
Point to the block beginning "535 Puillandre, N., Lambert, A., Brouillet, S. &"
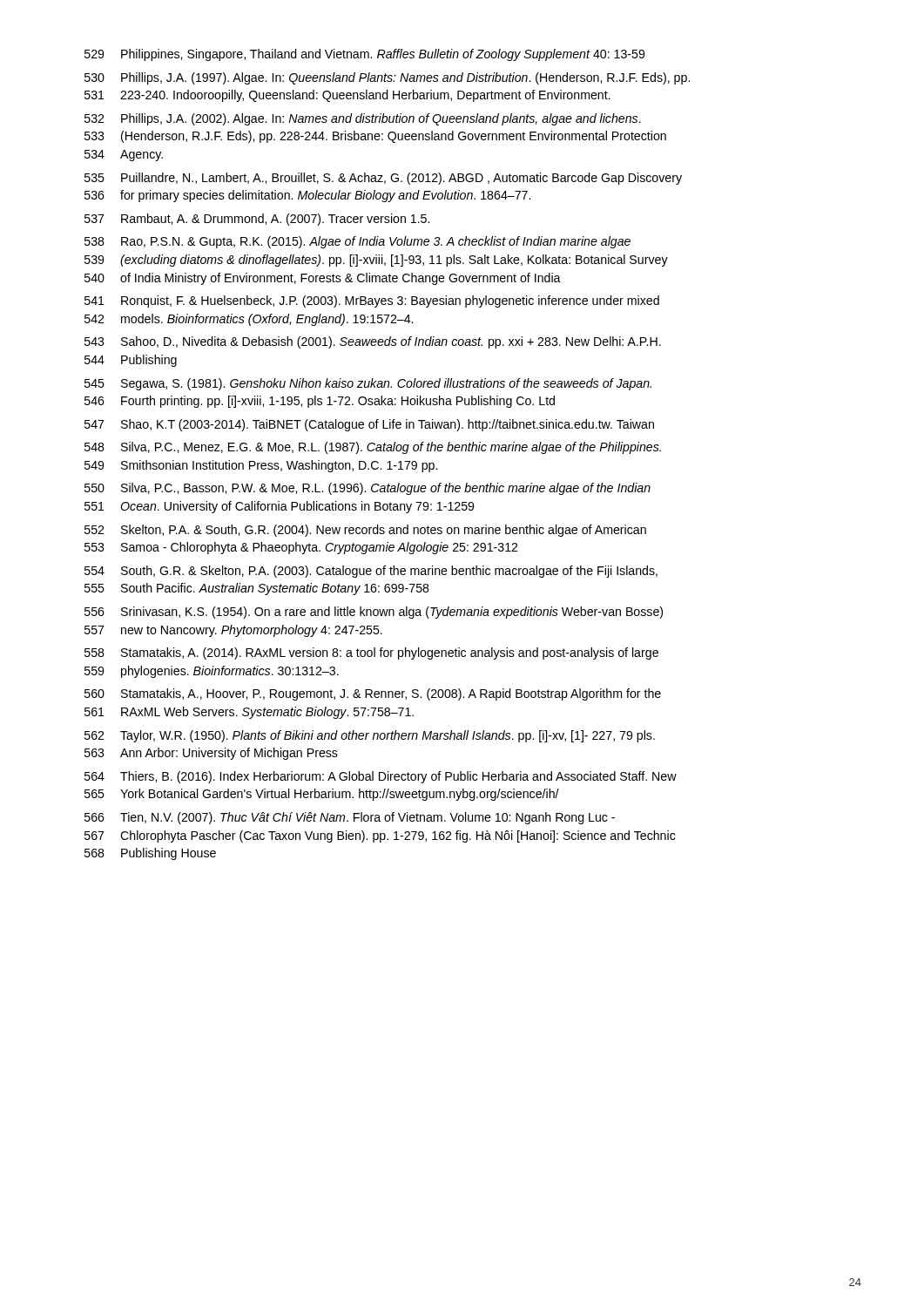tap(462, 187)
